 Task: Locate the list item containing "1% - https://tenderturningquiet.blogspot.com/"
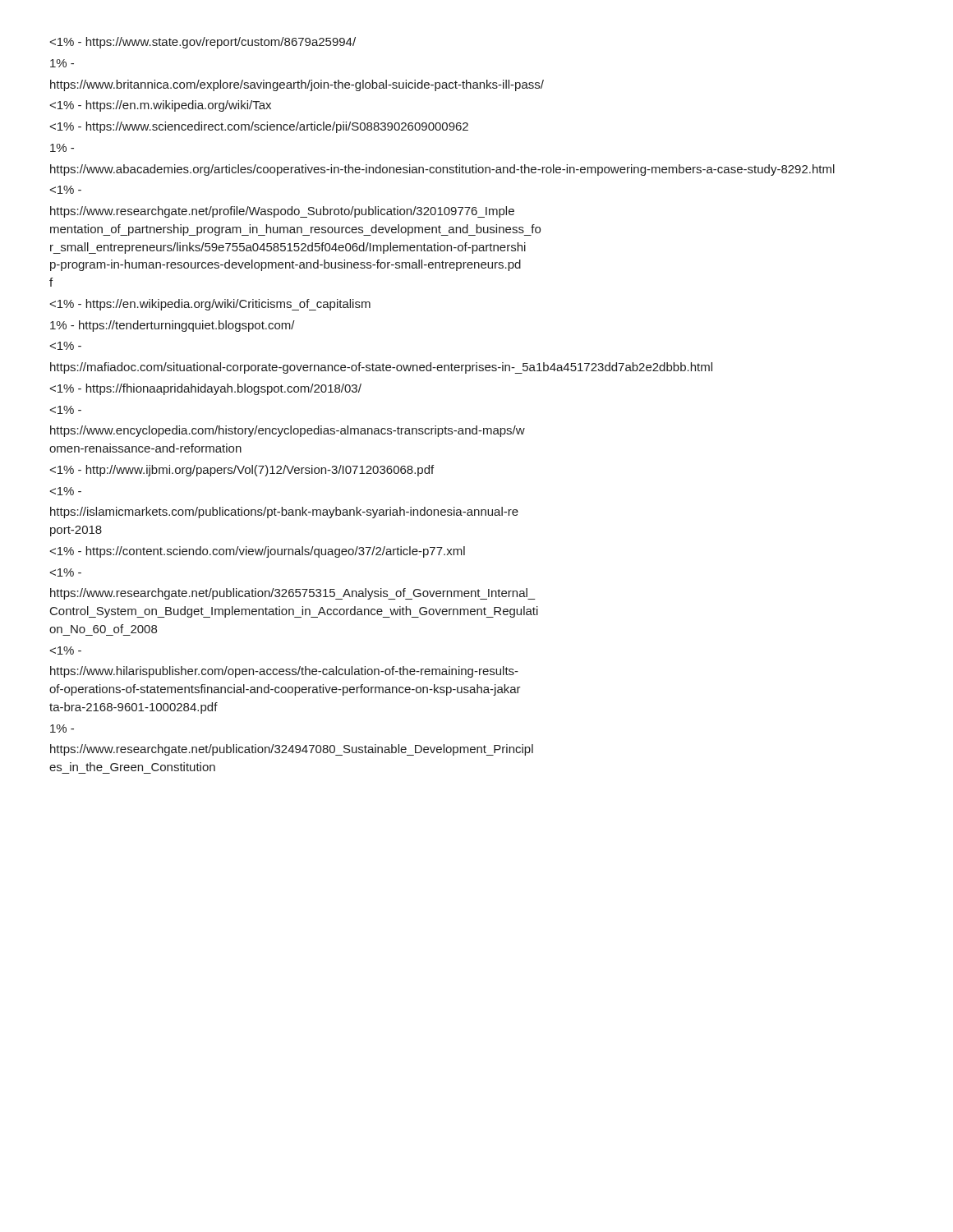[172, 324]
